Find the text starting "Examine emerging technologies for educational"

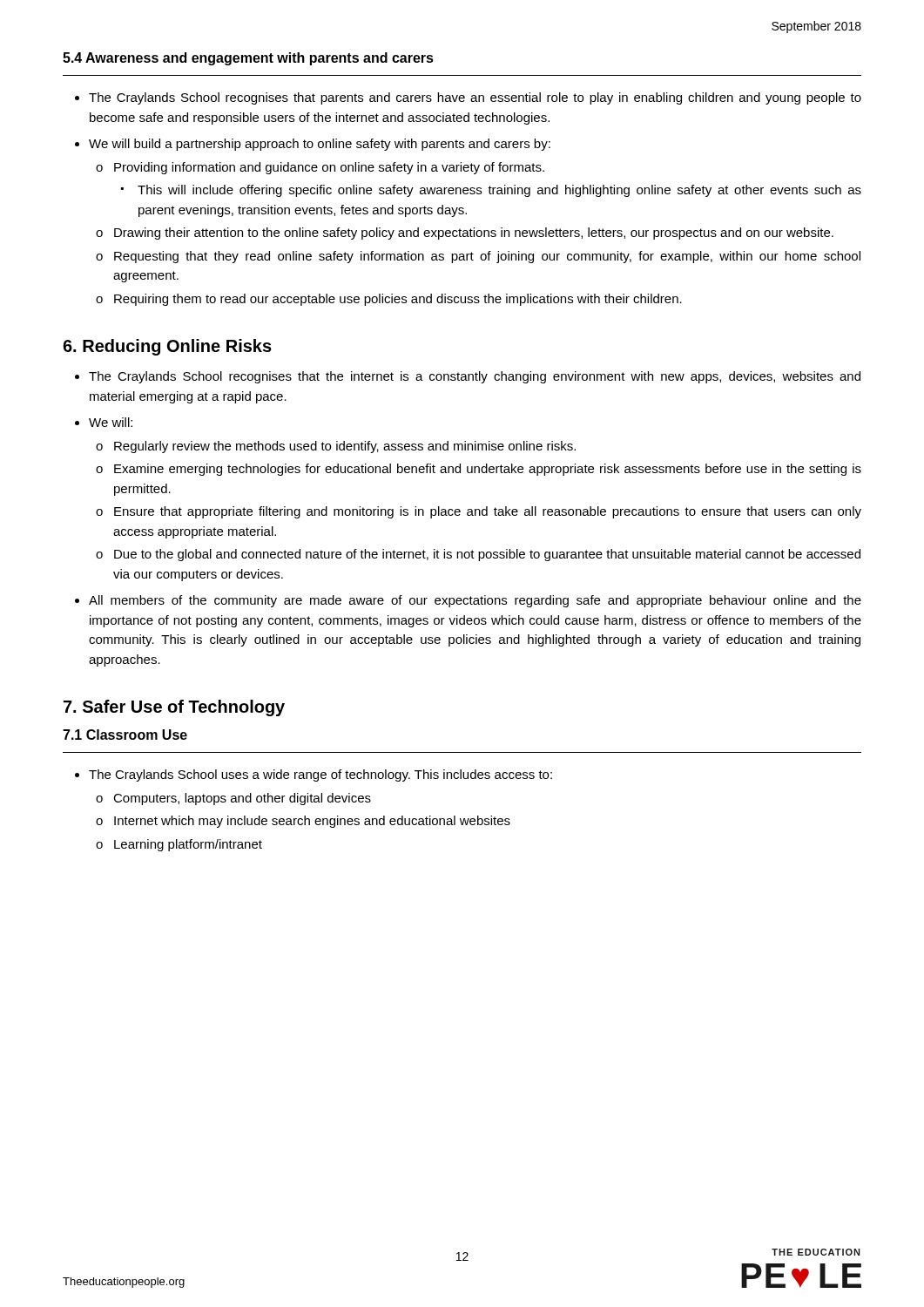487,478
